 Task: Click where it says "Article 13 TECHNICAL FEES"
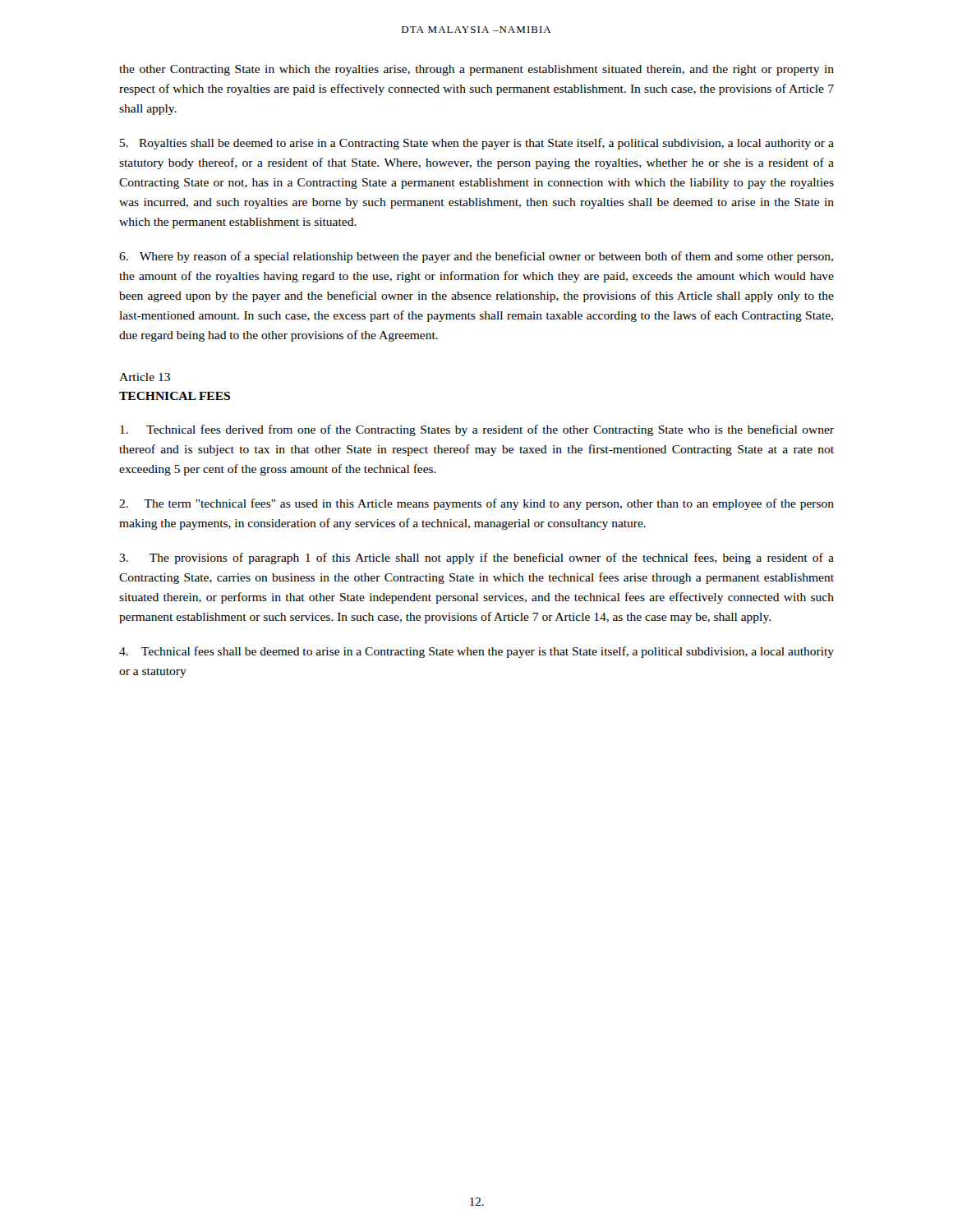click(175, 386)
